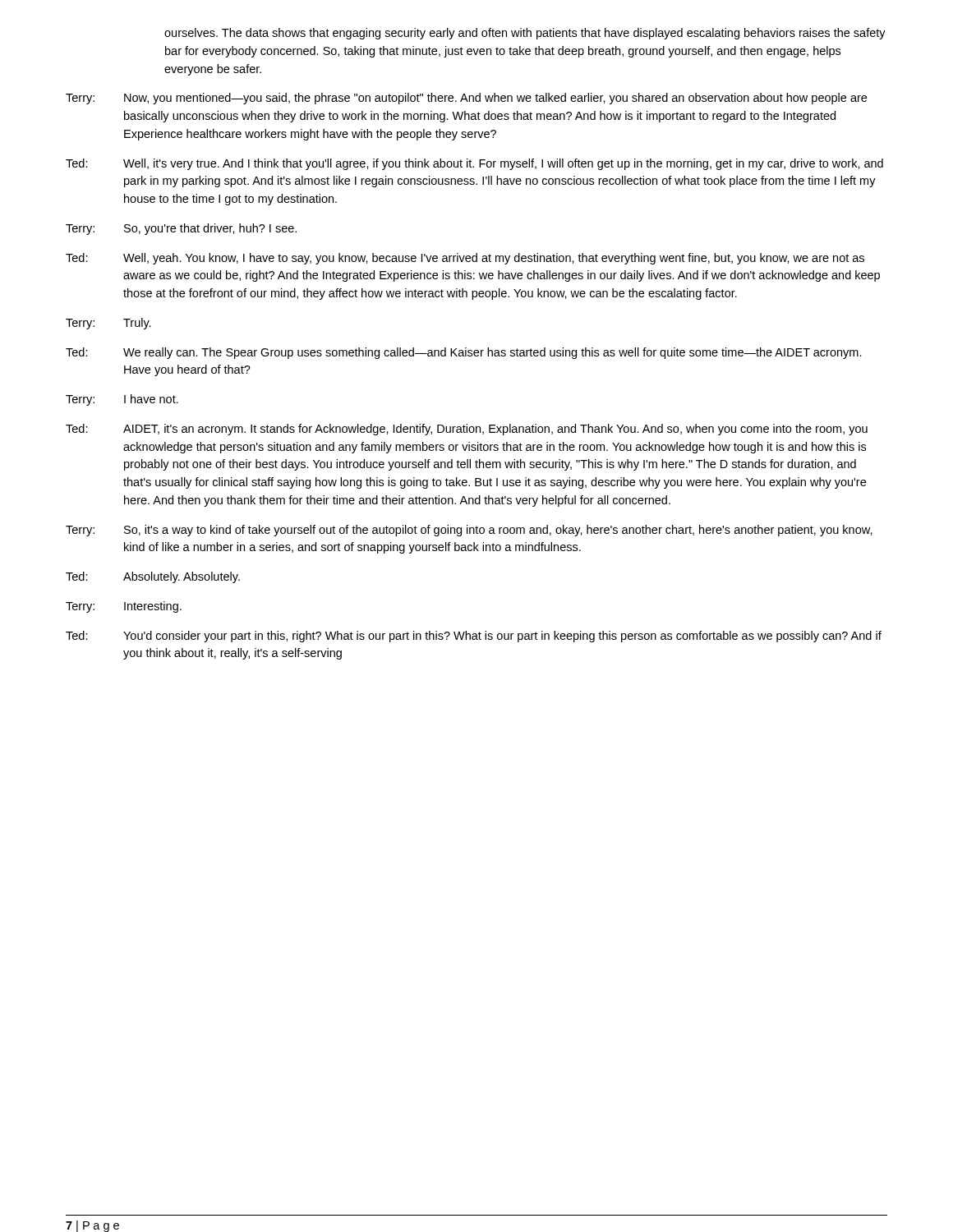Point to the block beginning "Terry: So, it's a way to"
The image size is (953, 1232).
pos(476,539)
